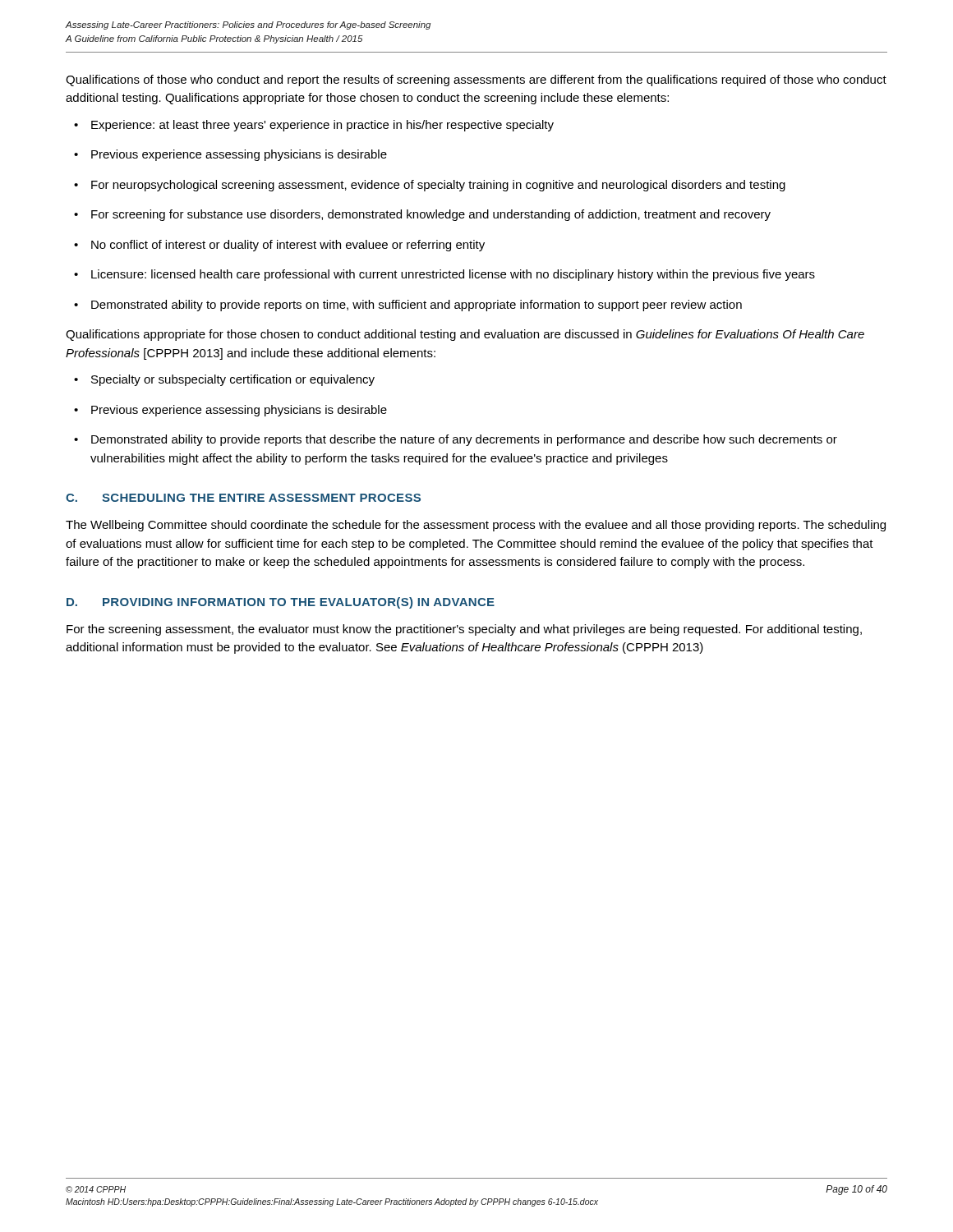Screen dimensions: 1232x953
Task: Click on the passage starting "The Wellbeing Committee"
Action: pos(476,543)
